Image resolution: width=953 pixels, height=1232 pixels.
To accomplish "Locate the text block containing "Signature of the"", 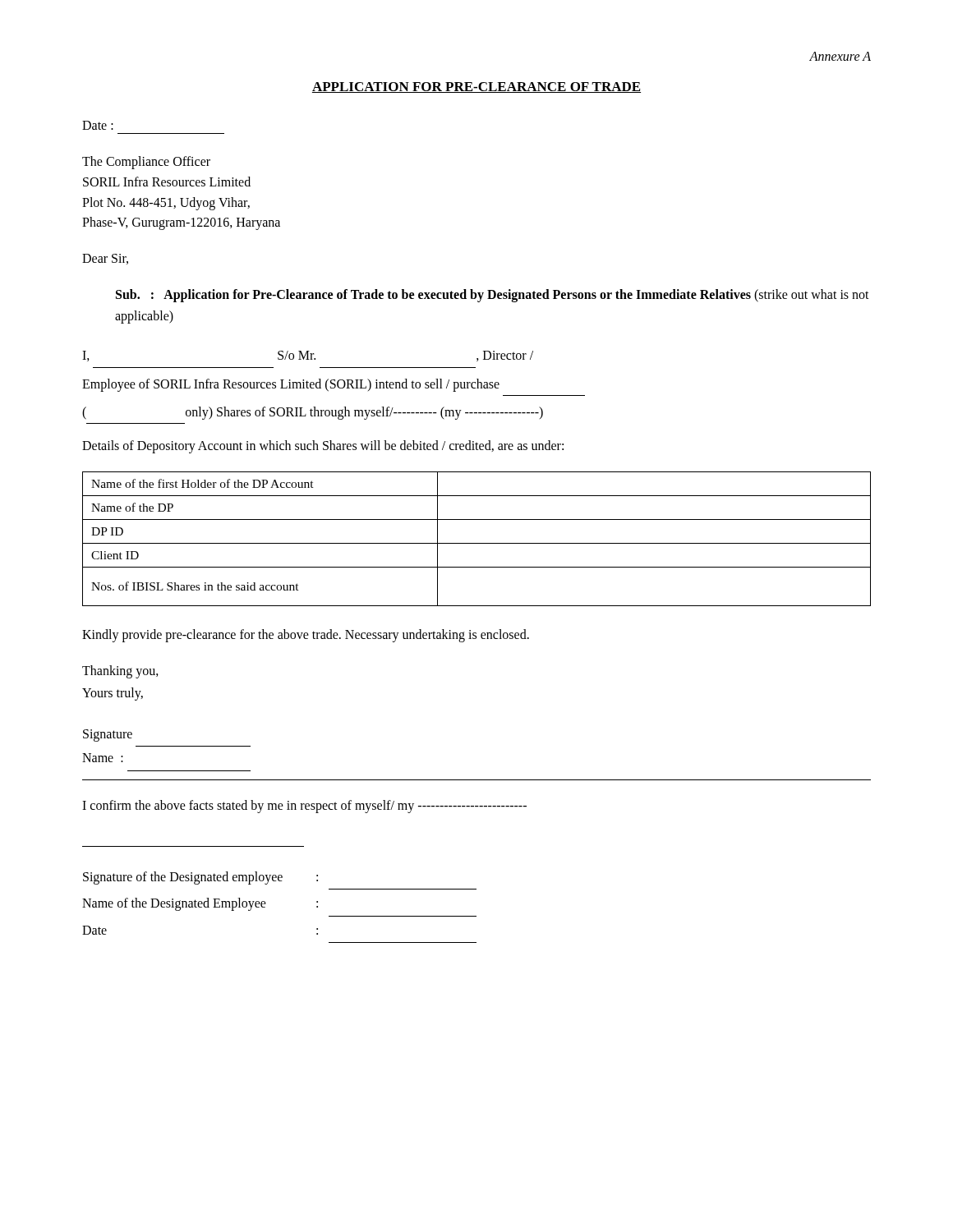I will pos(476,904).
